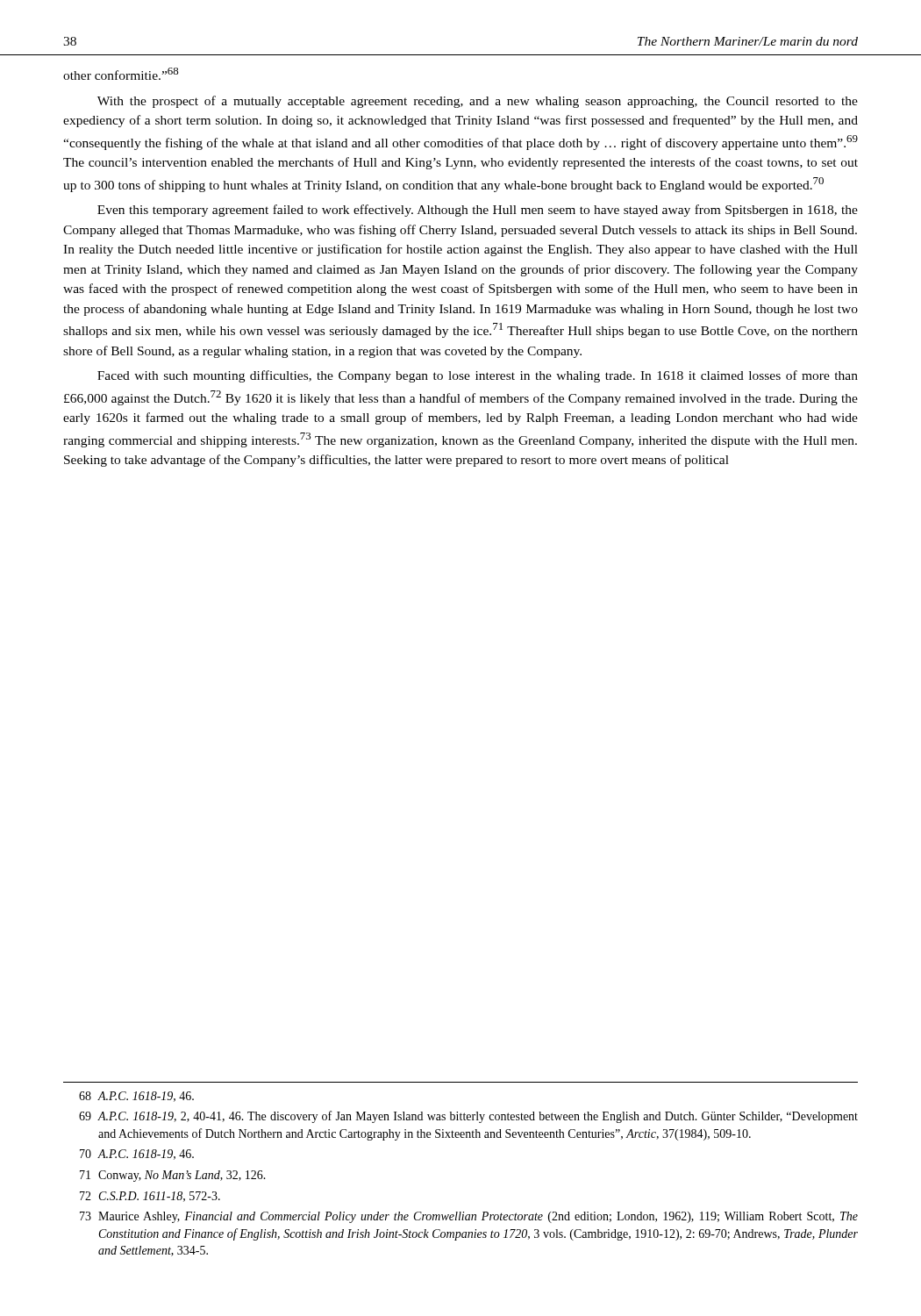Navigate to the passage starting "Even this temporary agreement"
This screenshot has height=1316, width=921.
(x=460, y=281)
